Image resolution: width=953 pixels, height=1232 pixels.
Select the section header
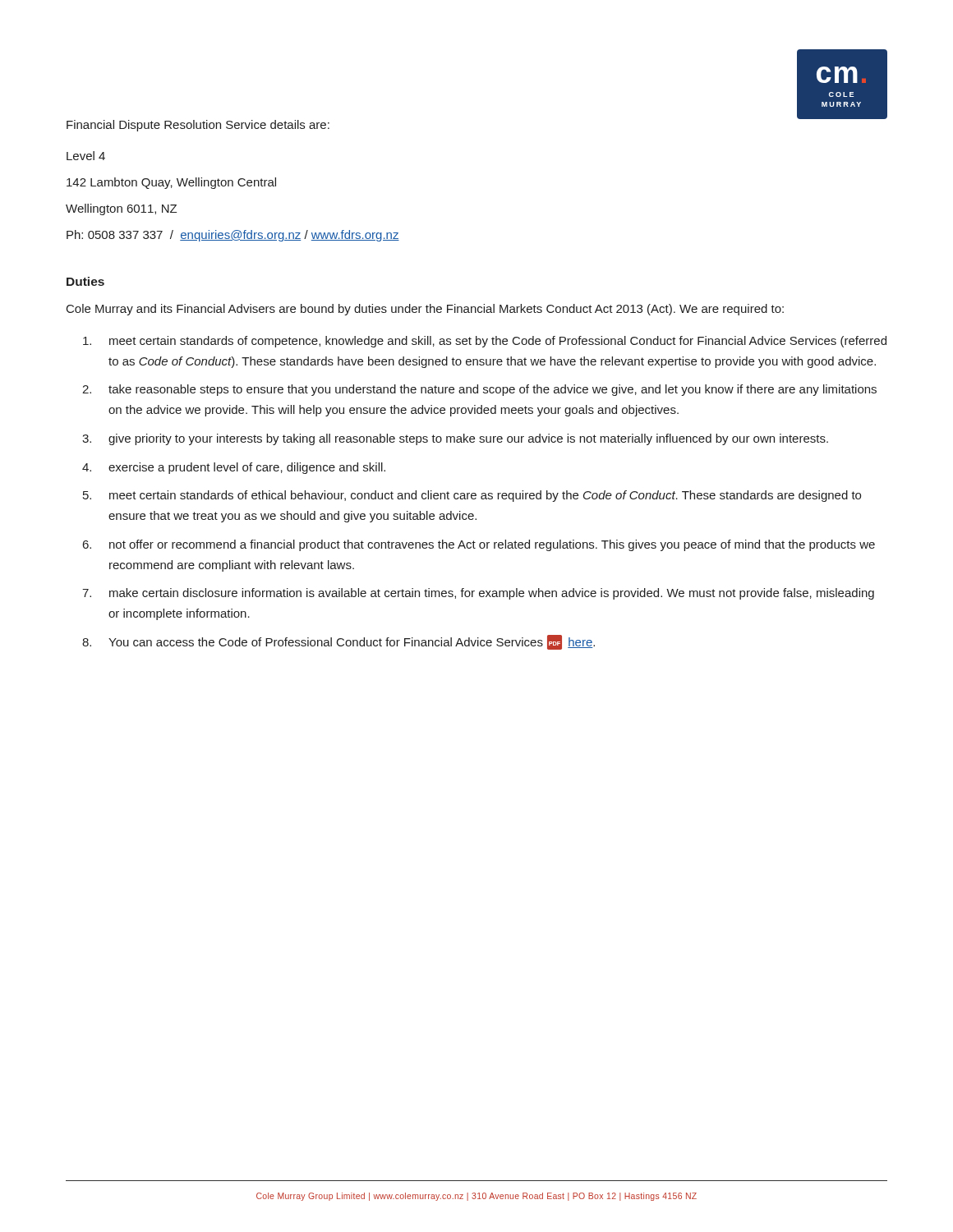[x=85, y=281]
